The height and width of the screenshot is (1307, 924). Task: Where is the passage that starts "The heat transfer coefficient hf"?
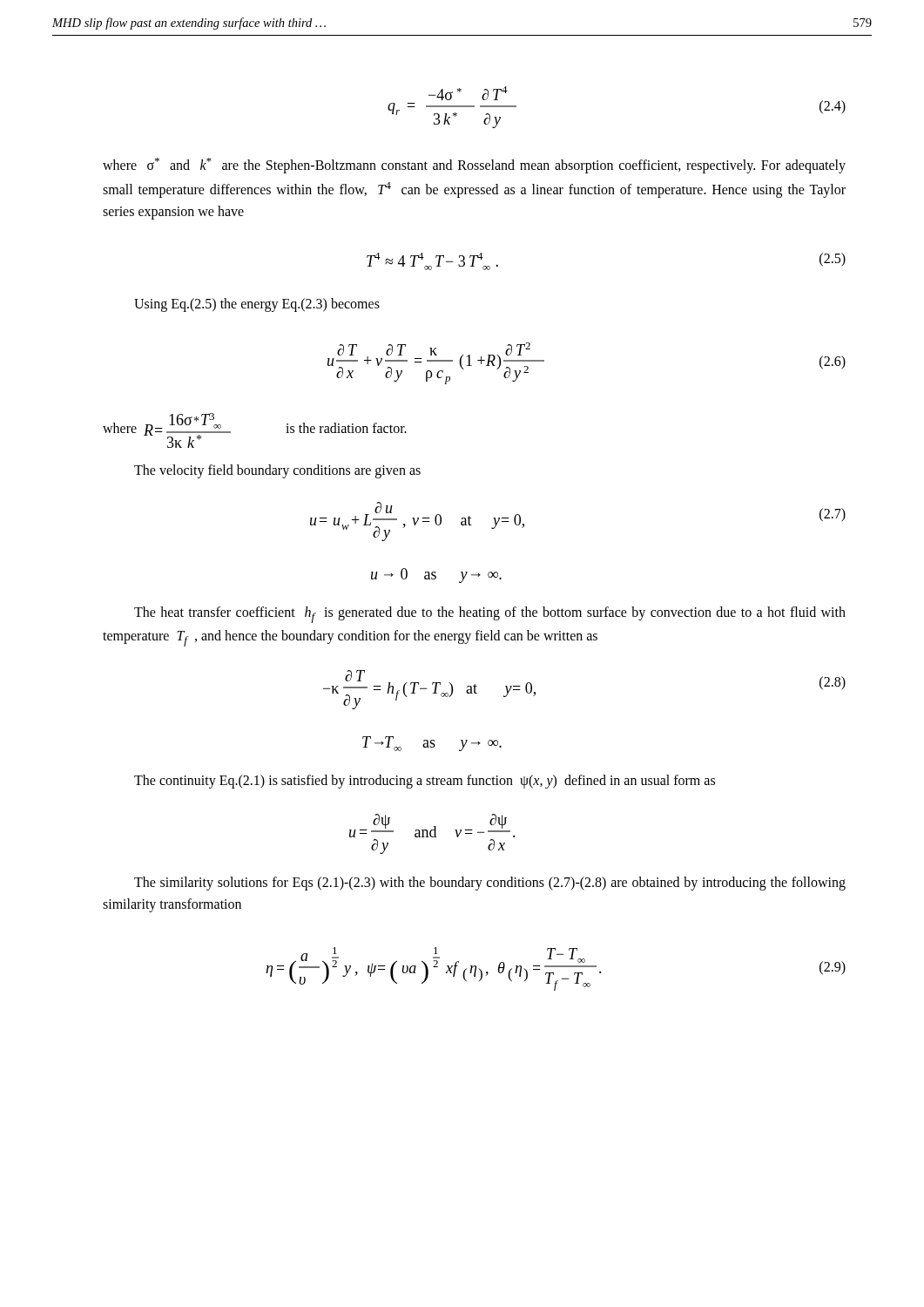coord(474,626)
